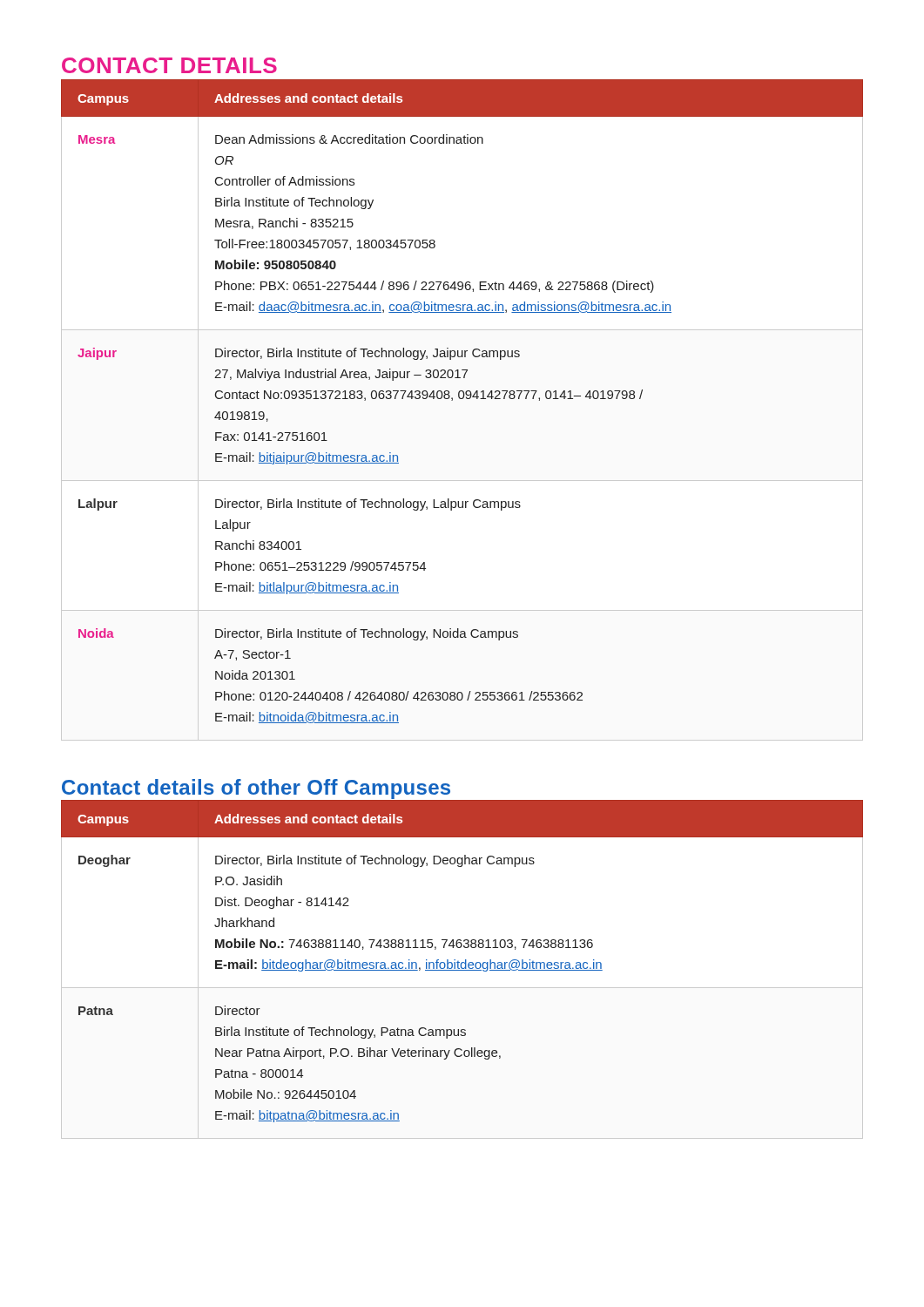Select the region starting "Contact details of other"
The height and width of the screenshot is (1307, 924).
click(x=256, y=787)
